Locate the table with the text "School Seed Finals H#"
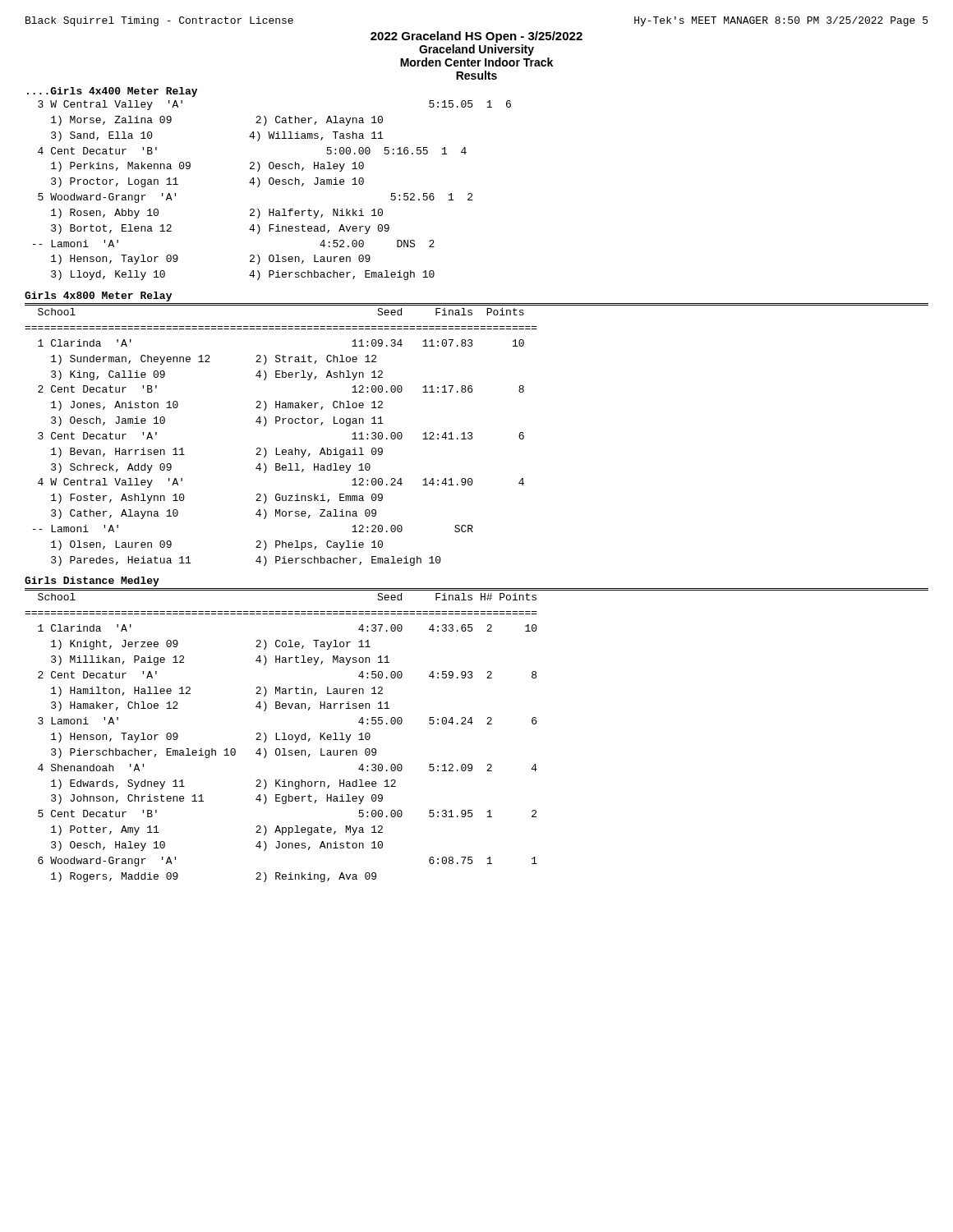953x1232 pixels. [476, 738]
